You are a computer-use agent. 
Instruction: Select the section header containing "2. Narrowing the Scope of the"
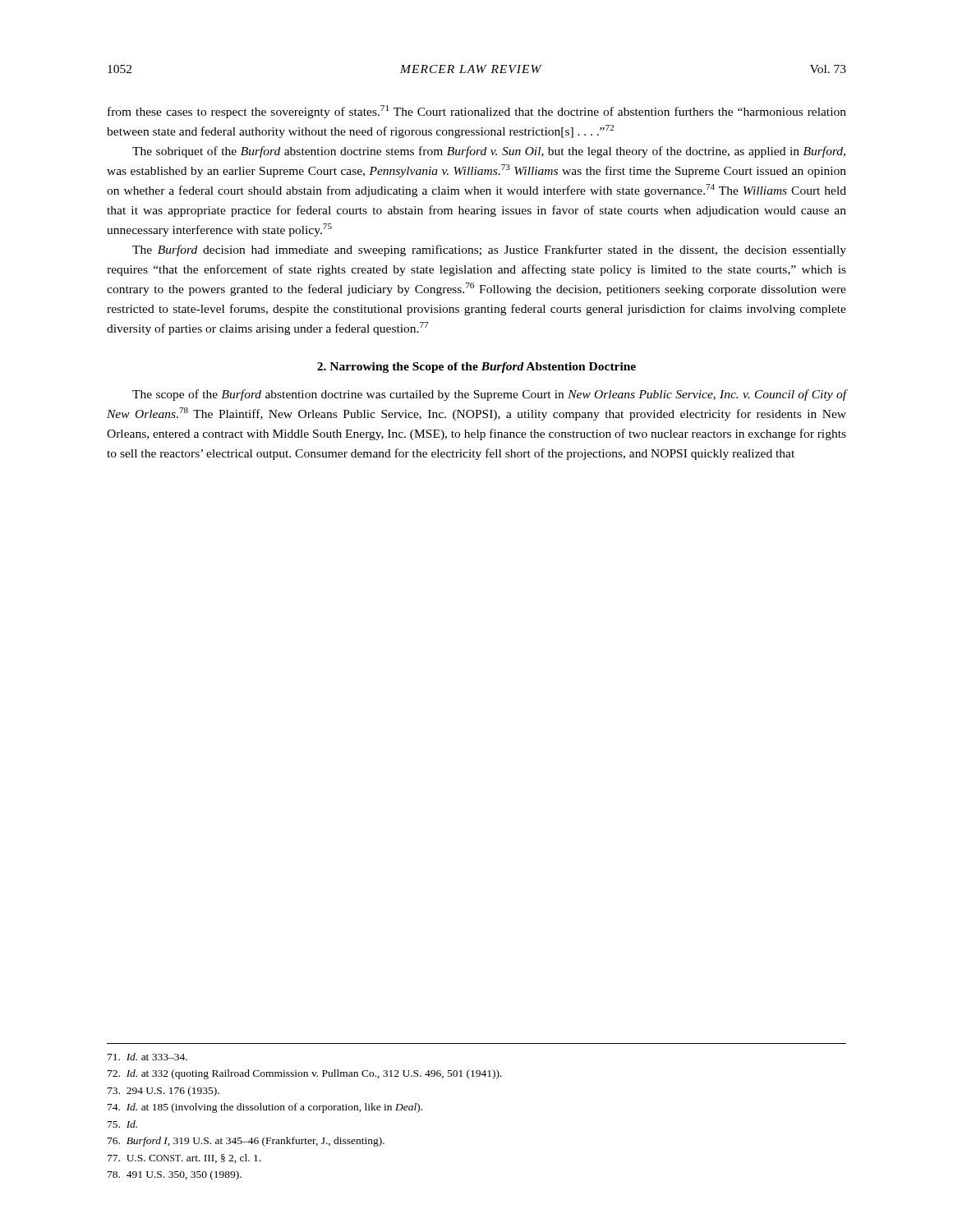click(x=476, y=366)
